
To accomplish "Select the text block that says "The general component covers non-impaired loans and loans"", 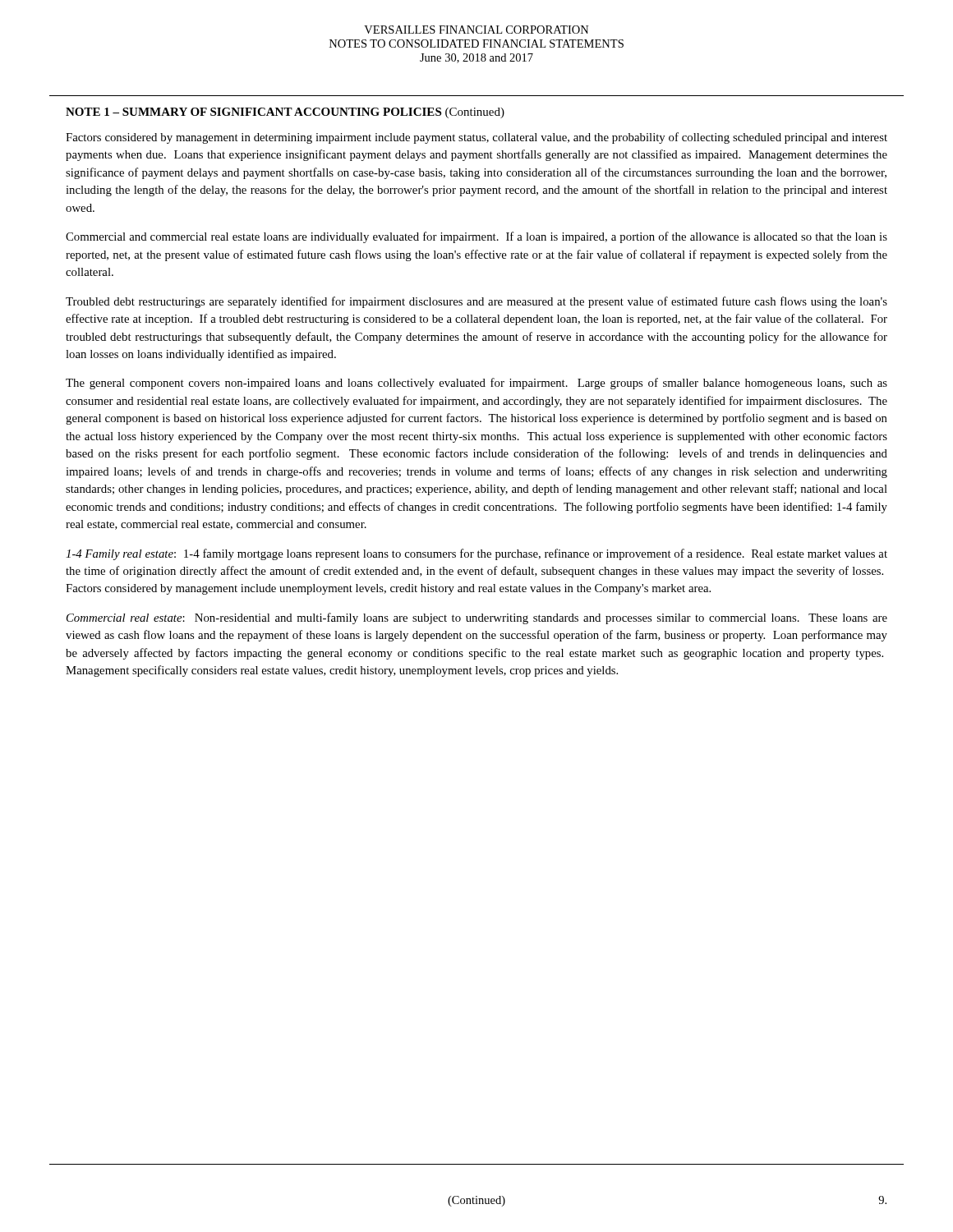I will pos(476,454).
